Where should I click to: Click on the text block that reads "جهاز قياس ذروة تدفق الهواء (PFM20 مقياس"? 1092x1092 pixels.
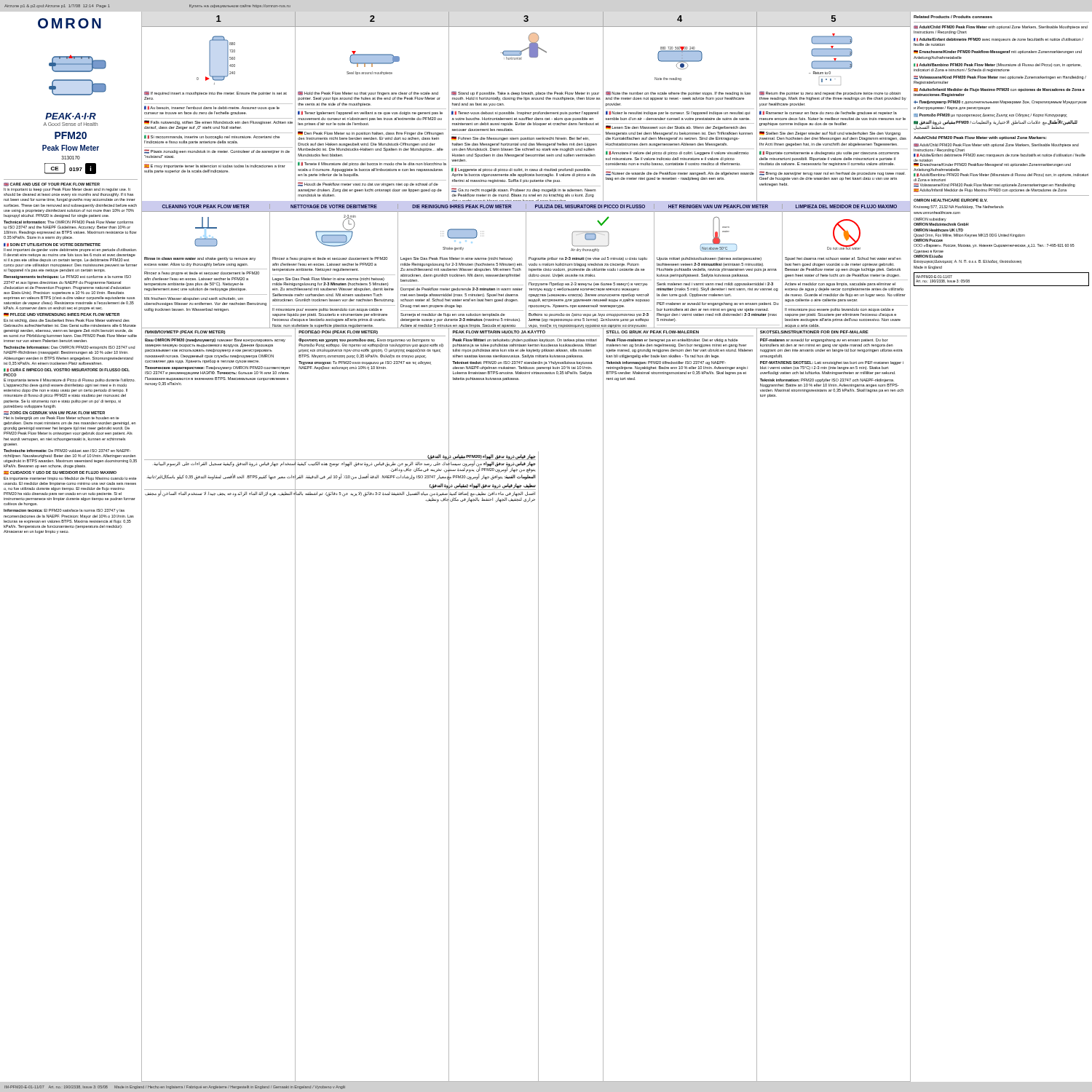pos(340,478)
